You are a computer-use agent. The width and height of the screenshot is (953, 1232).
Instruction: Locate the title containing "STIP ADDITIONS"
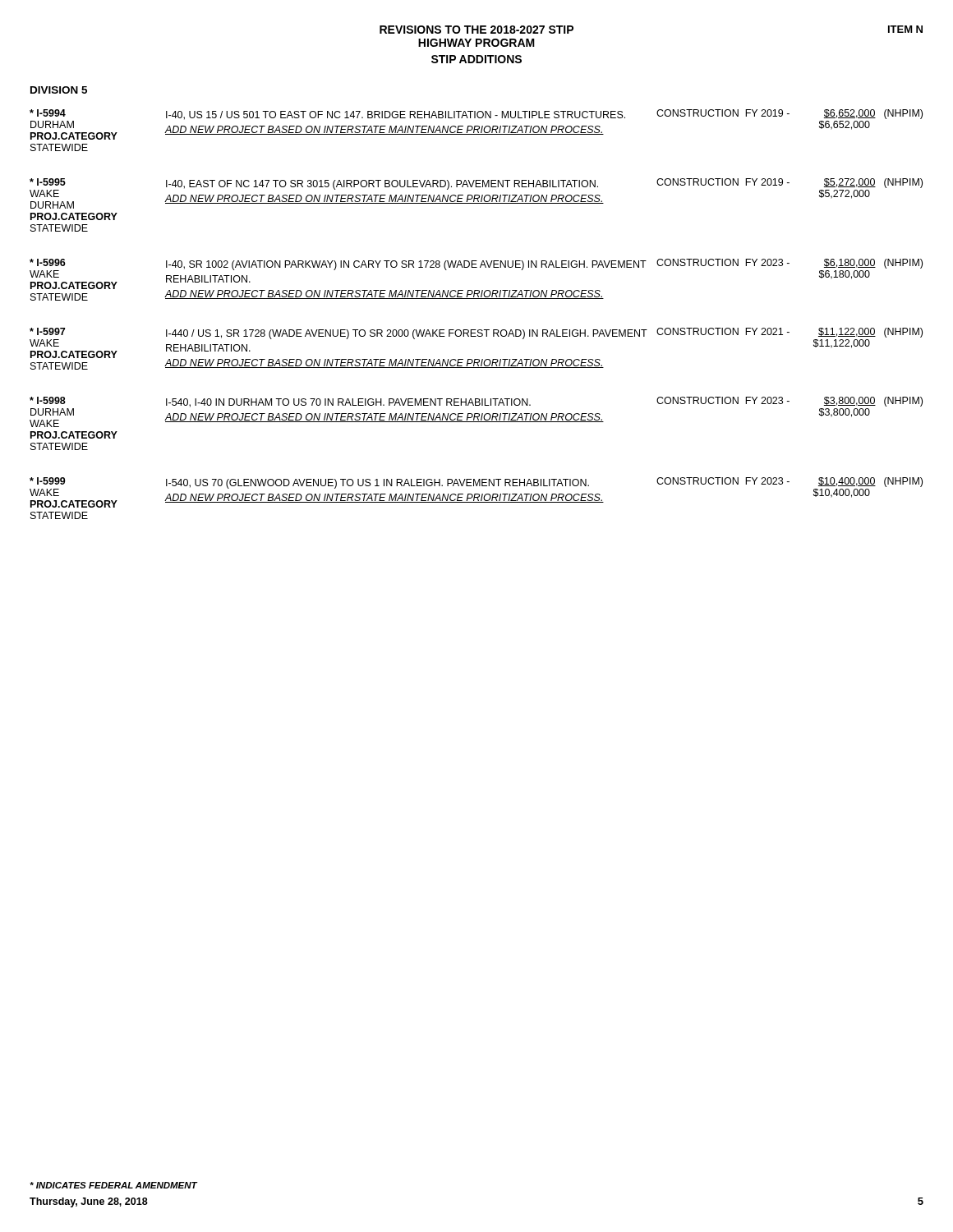click(476, 59)
